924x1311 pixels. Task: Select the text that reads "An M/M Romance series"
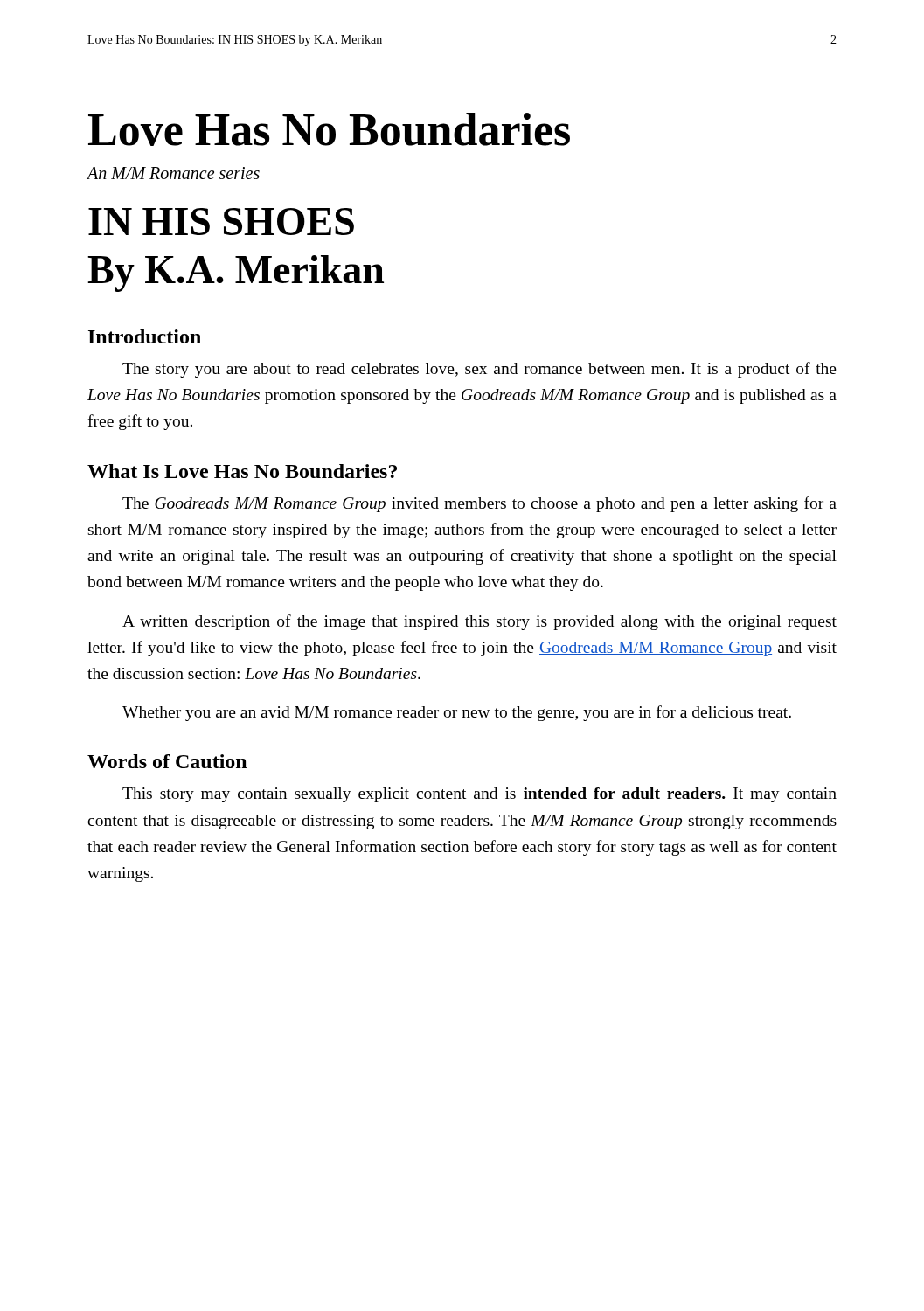[173, 173]
